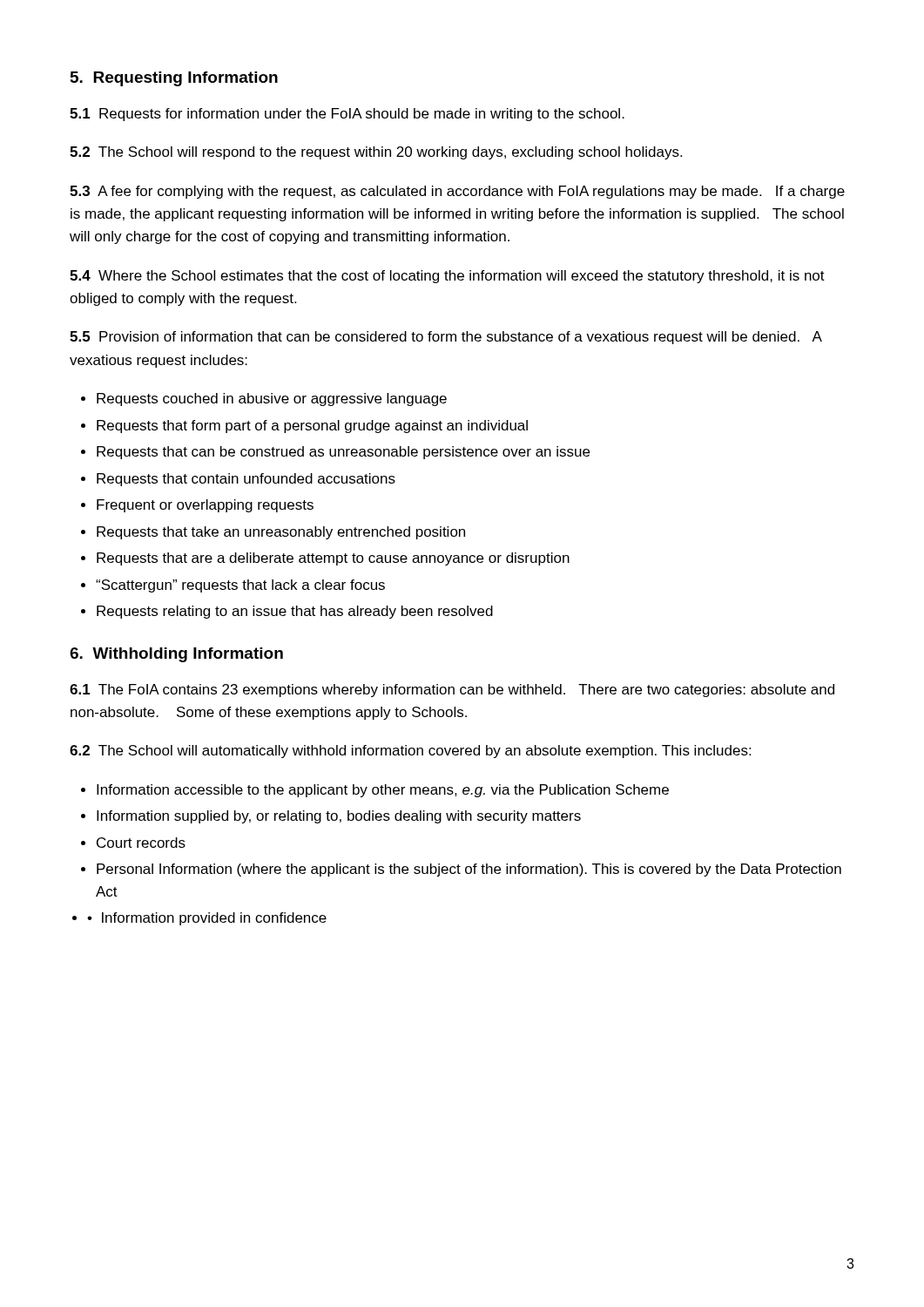Click on the list item containing "Requests that can be"
The height and width of the screenshot is (1307, 924).
click(x=343, y=452)
